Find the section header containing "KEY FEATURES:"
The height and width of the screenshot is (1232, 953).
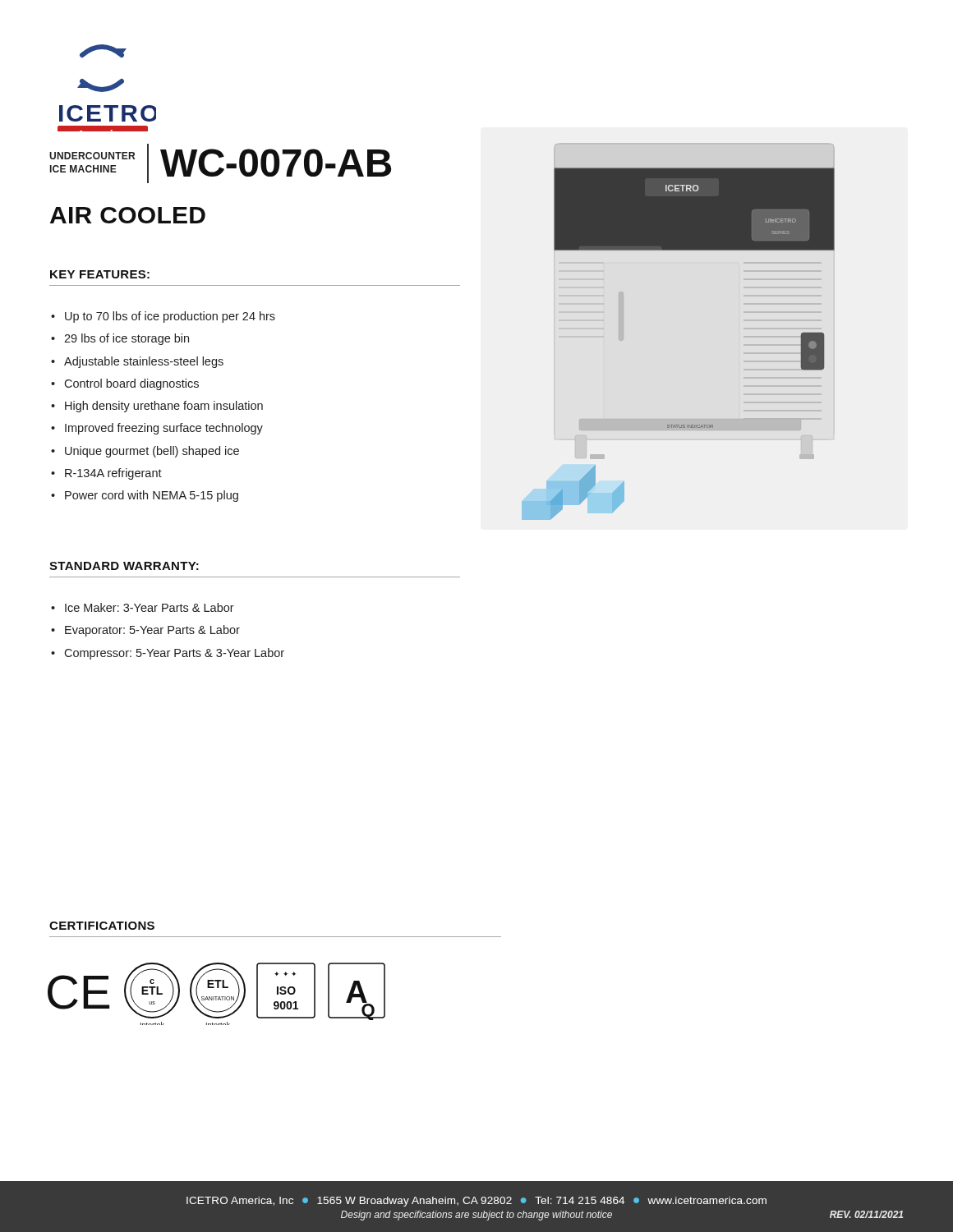point(255,276)
